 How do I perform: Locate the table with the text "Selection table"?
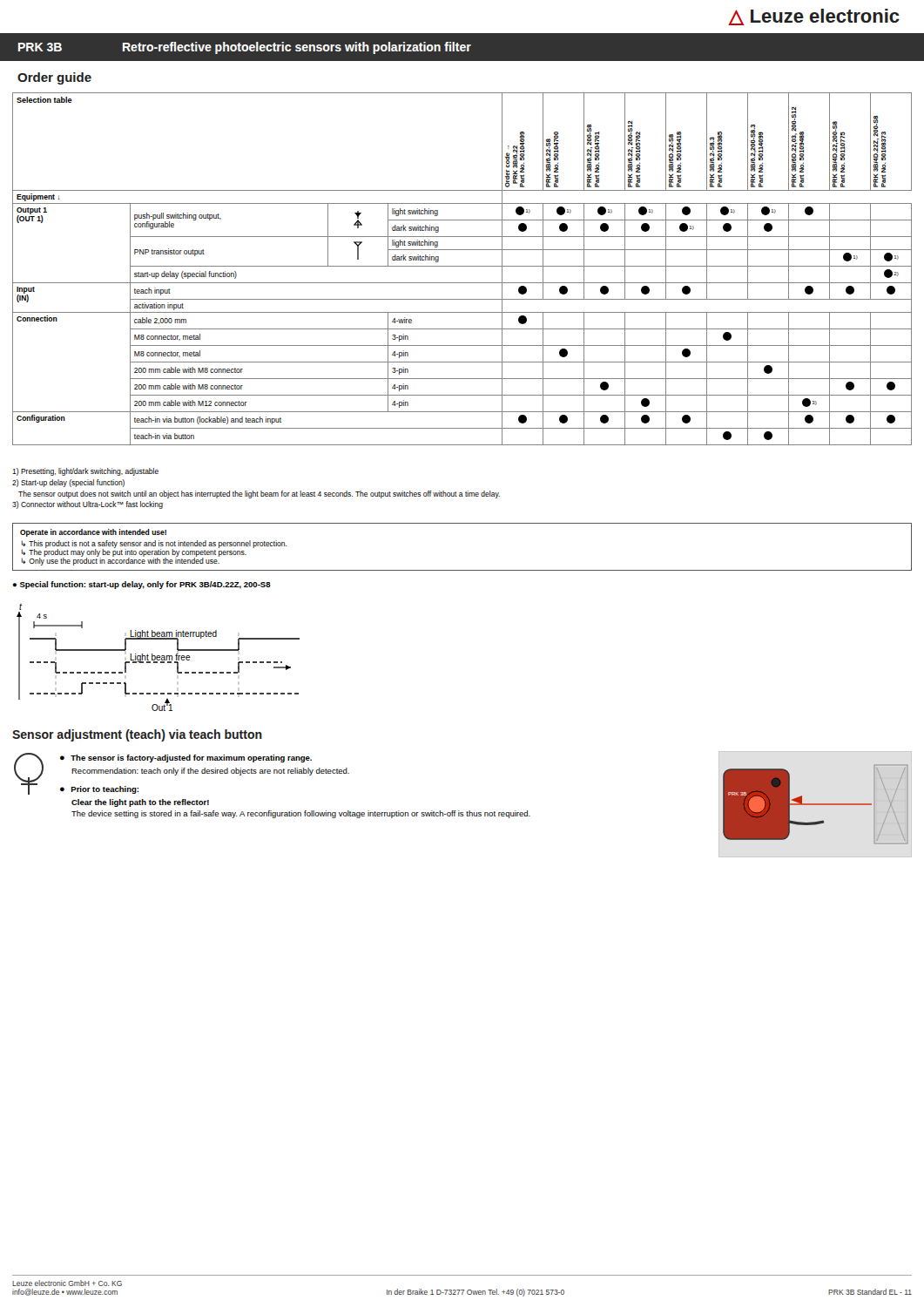click(462, 269)
